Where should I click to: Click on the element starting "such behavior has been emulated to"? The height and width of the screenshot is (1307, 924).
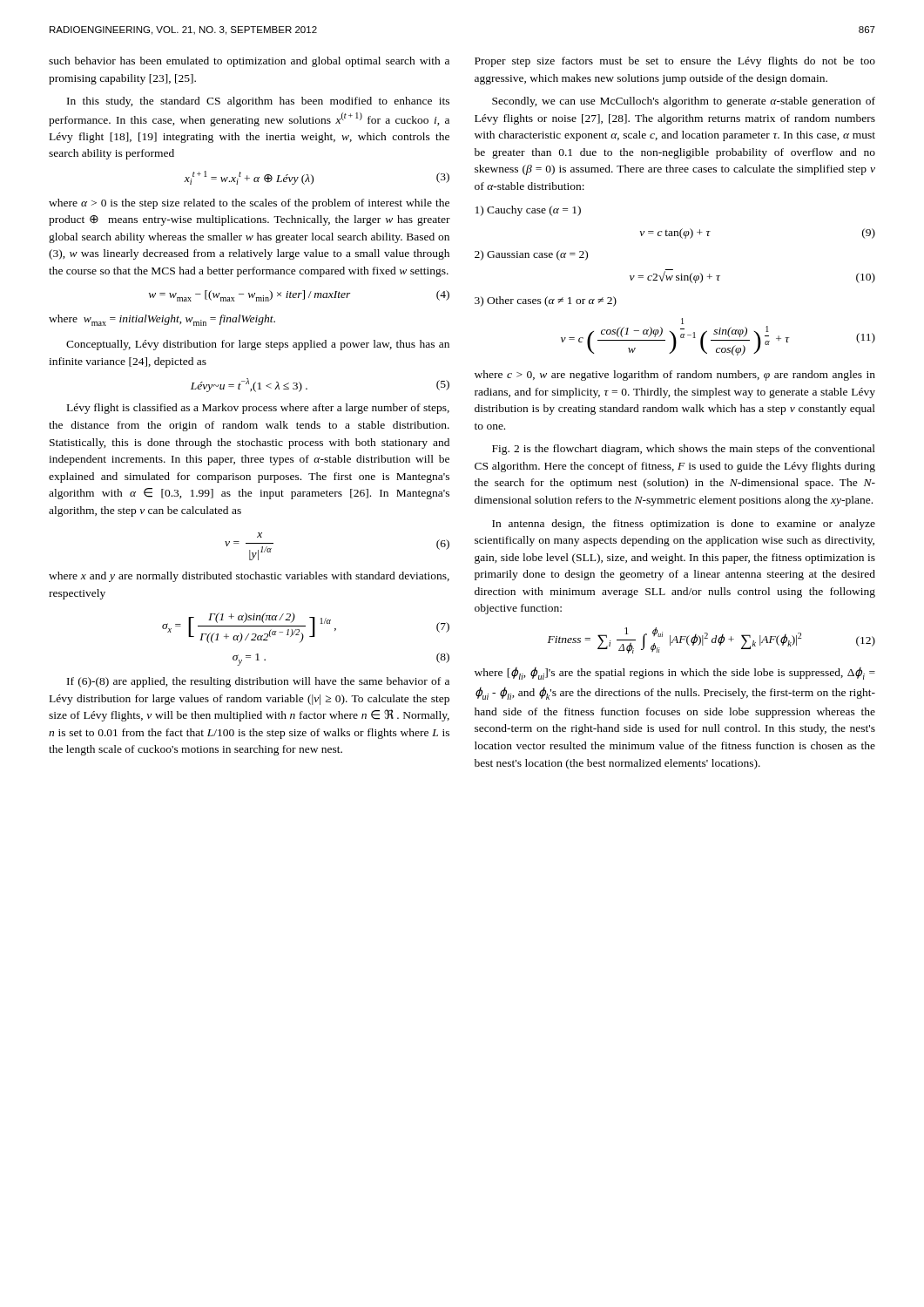coord(249,69)
